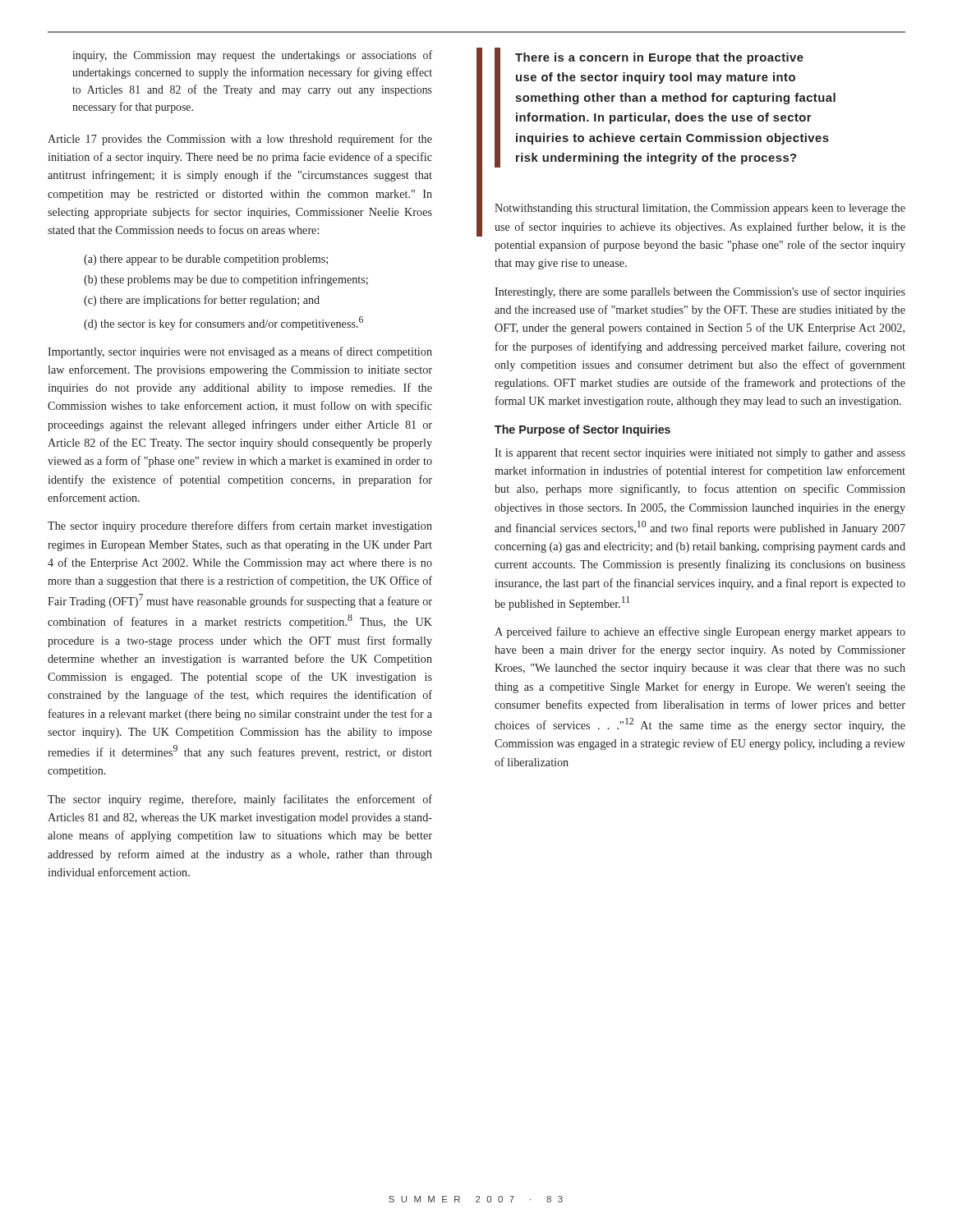953x1232 pixels.
Task: Find the block on this page that starts "(c) there are implications for better"
Action: pos(202,300)
